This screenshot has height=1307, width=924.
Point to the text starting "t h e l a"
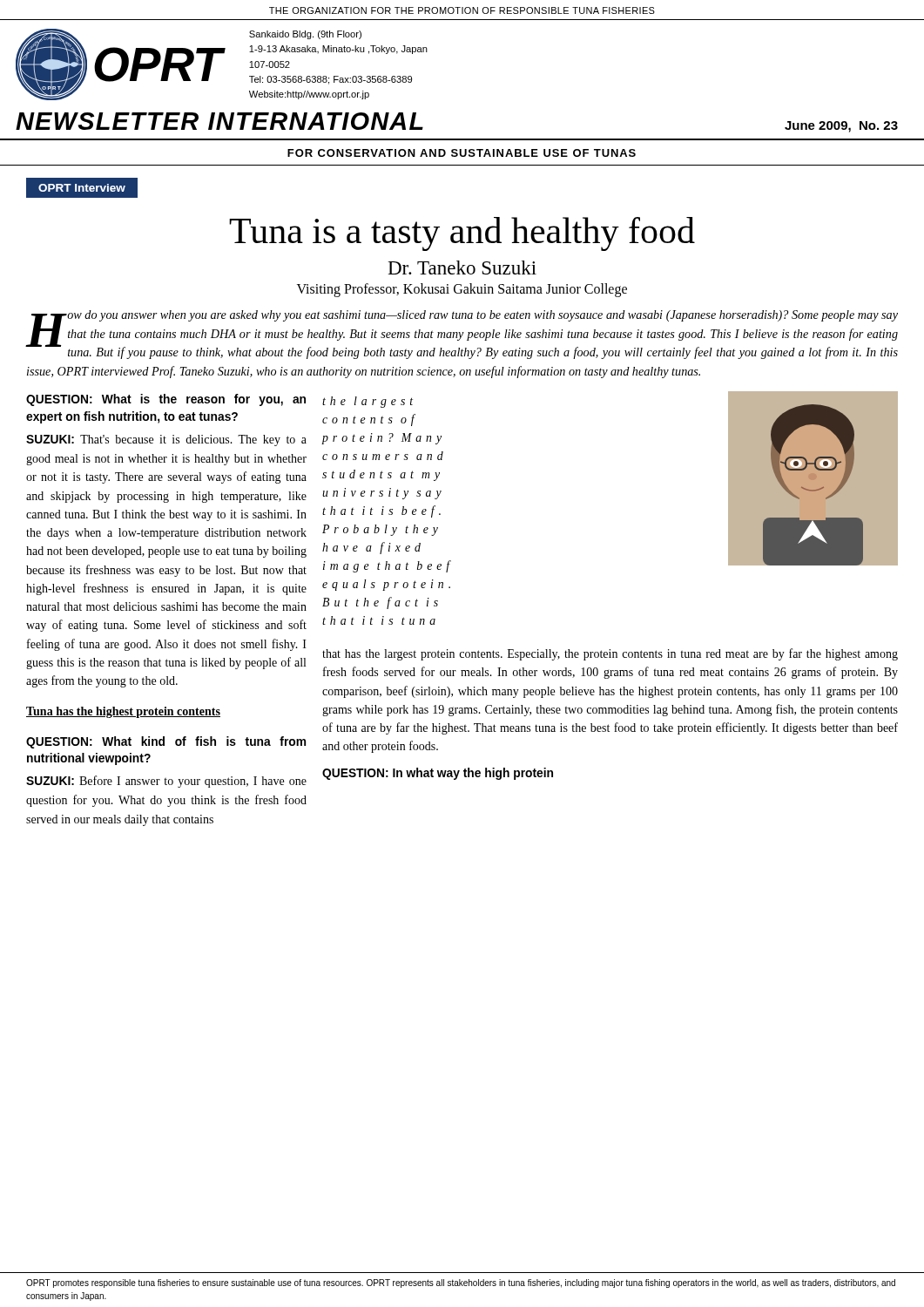tap(387, 511)
